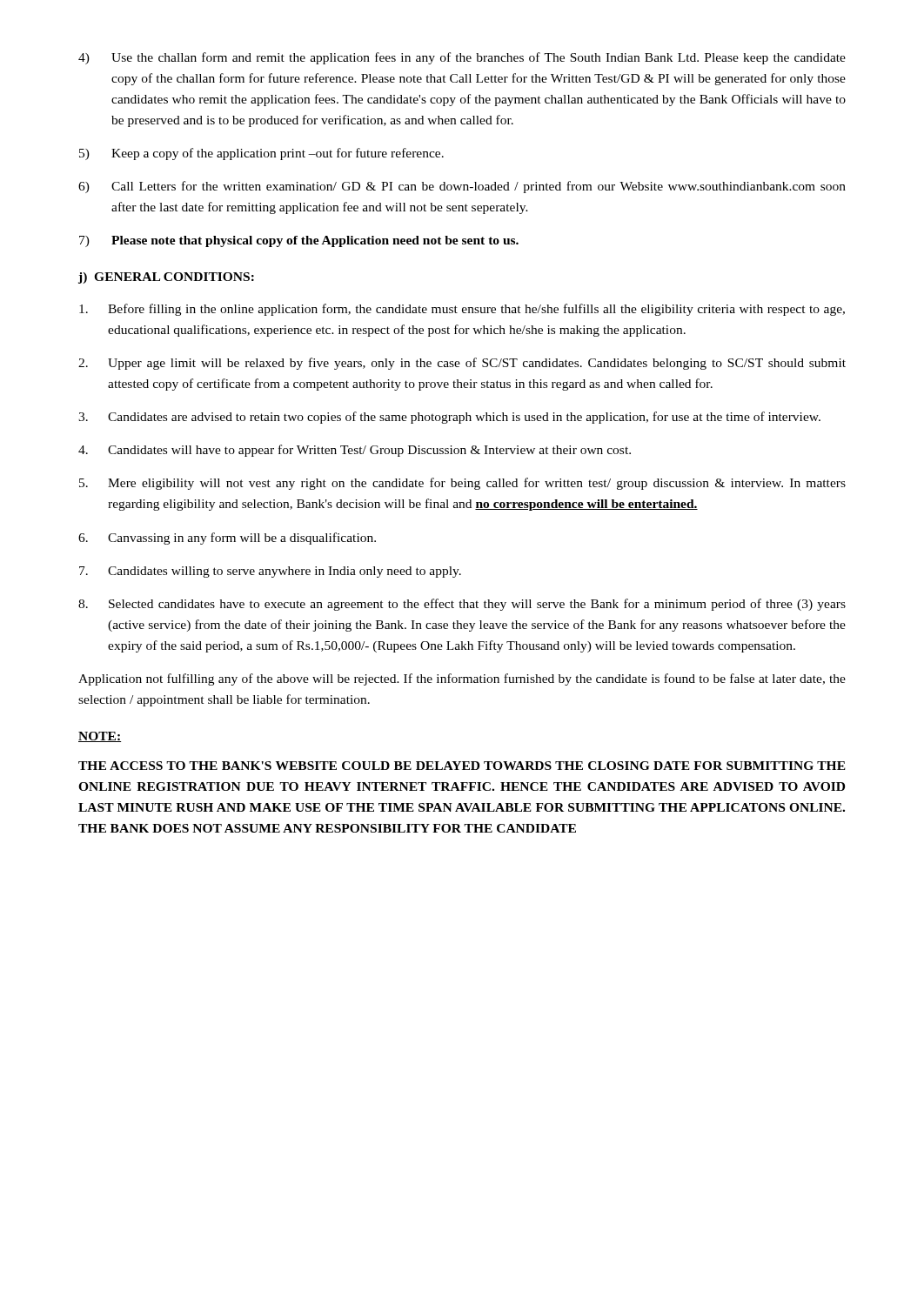The width and height of the screenshot is (924, 1305).
Task: Click on the list item that says "4) Use the challan form and"
Action: coord(462,89)
